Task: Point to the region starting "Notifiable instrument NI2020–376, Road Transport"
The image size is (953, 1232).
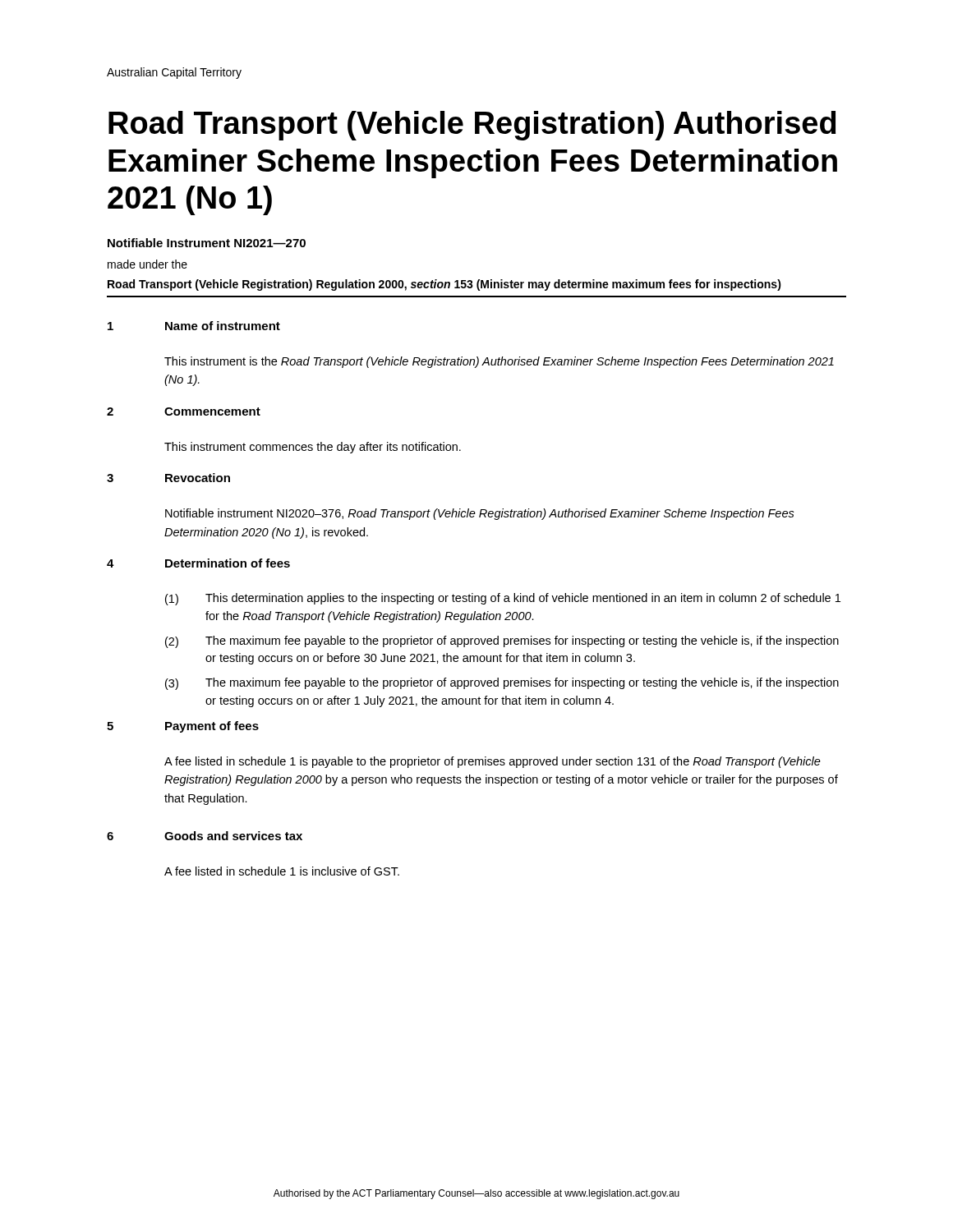Action: pos(479,523)
